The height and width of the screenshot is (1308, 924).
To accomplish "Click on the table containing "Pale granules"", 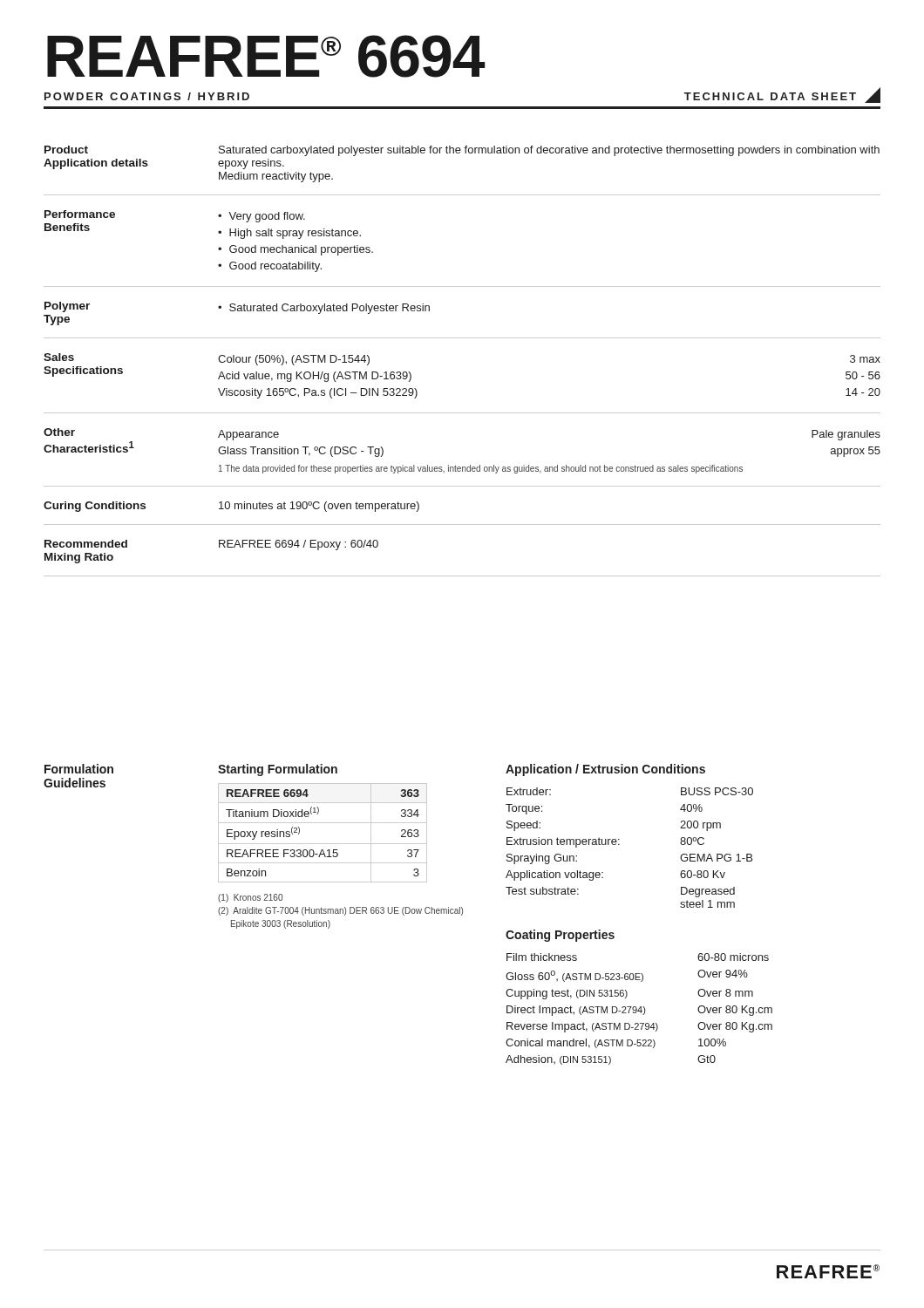I will pos(549,442).
